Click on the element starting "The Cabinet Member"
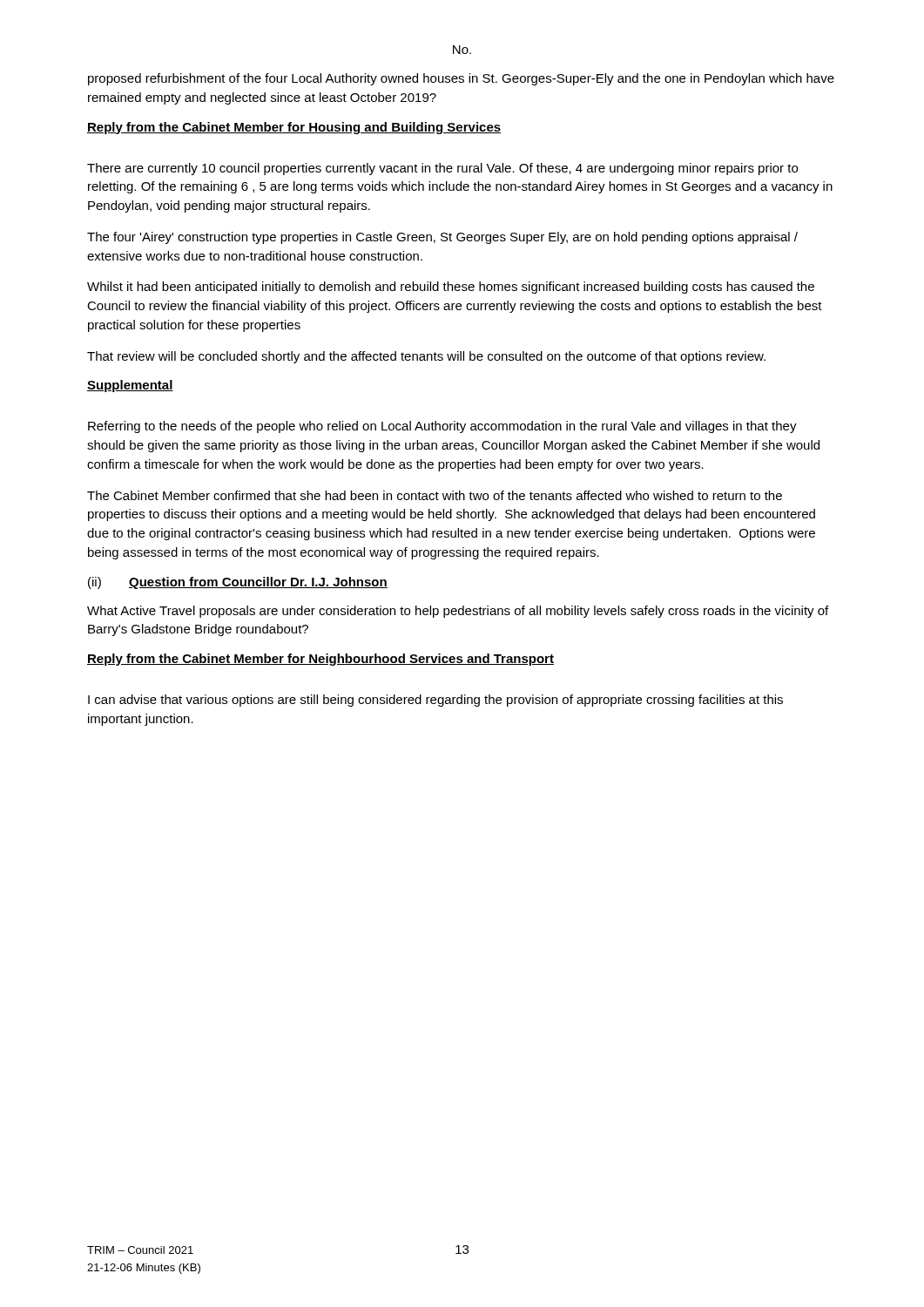The width and height of the screenshot is (924, 1307). [x=462, y=524]
